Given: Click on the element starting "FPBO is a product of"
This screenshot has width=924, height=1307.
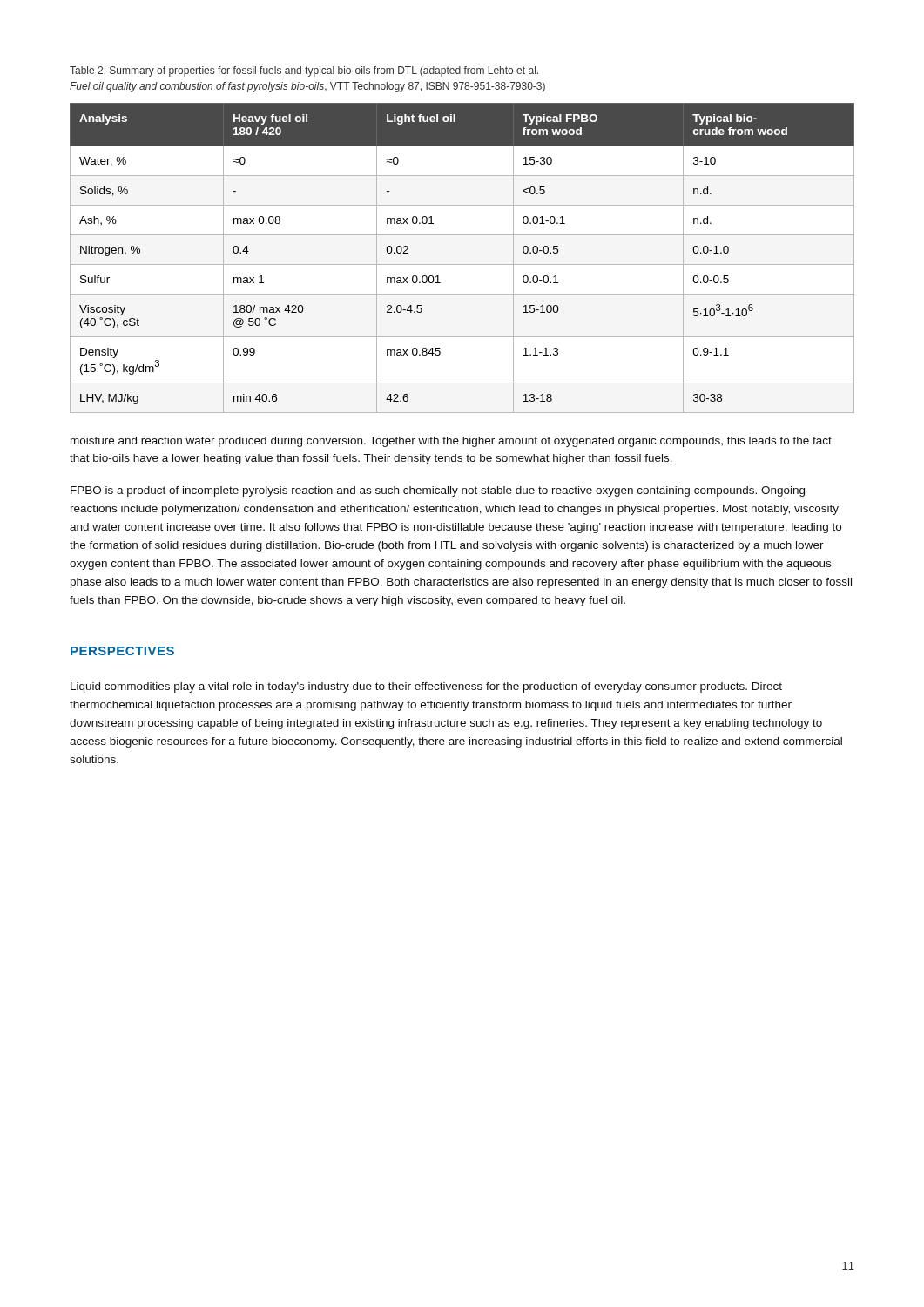Looking at the screenshot, I should (x=462, y=546).
